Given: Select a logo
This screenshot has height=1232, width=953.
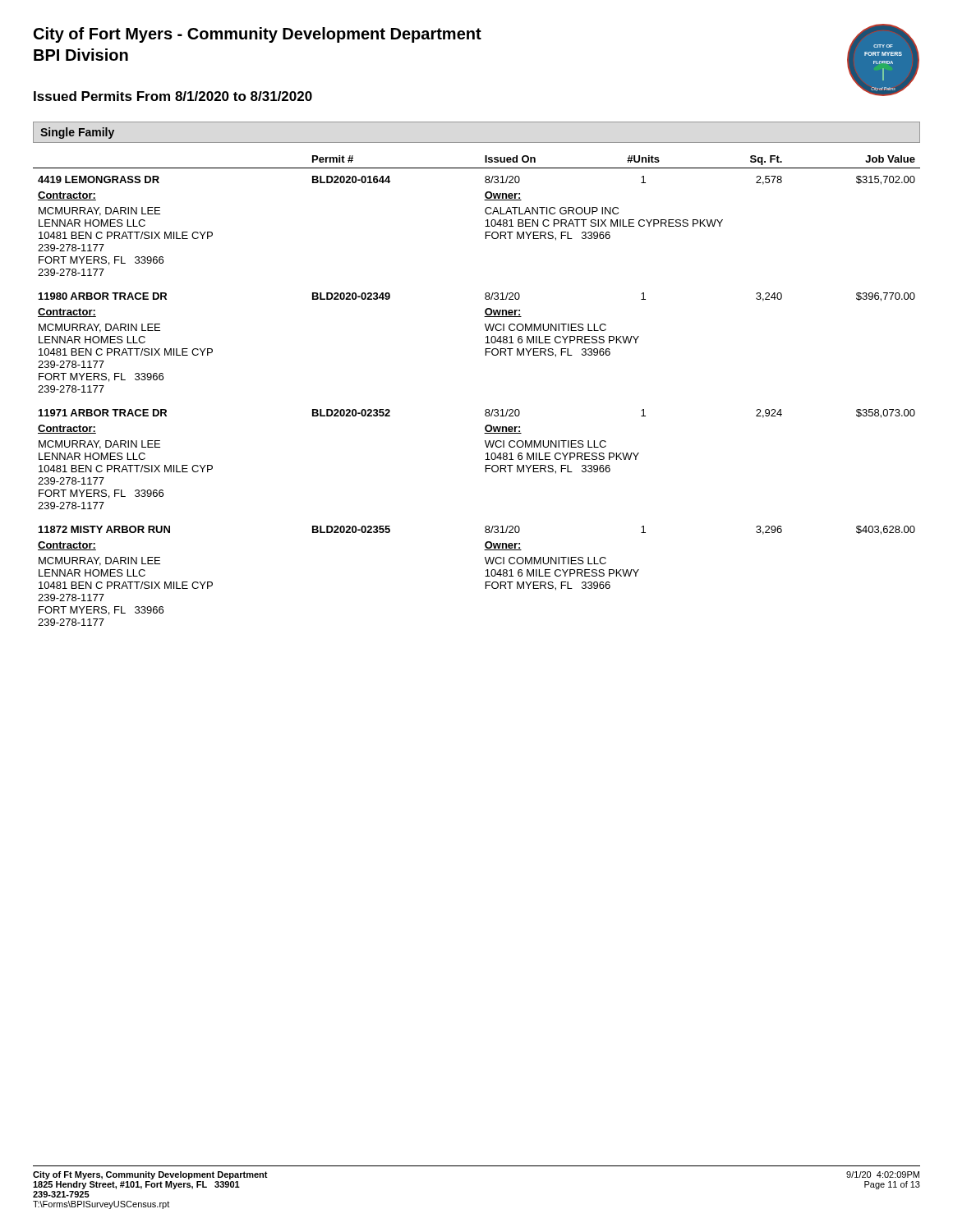Looking at the screenshot, I should click(883, 60).
